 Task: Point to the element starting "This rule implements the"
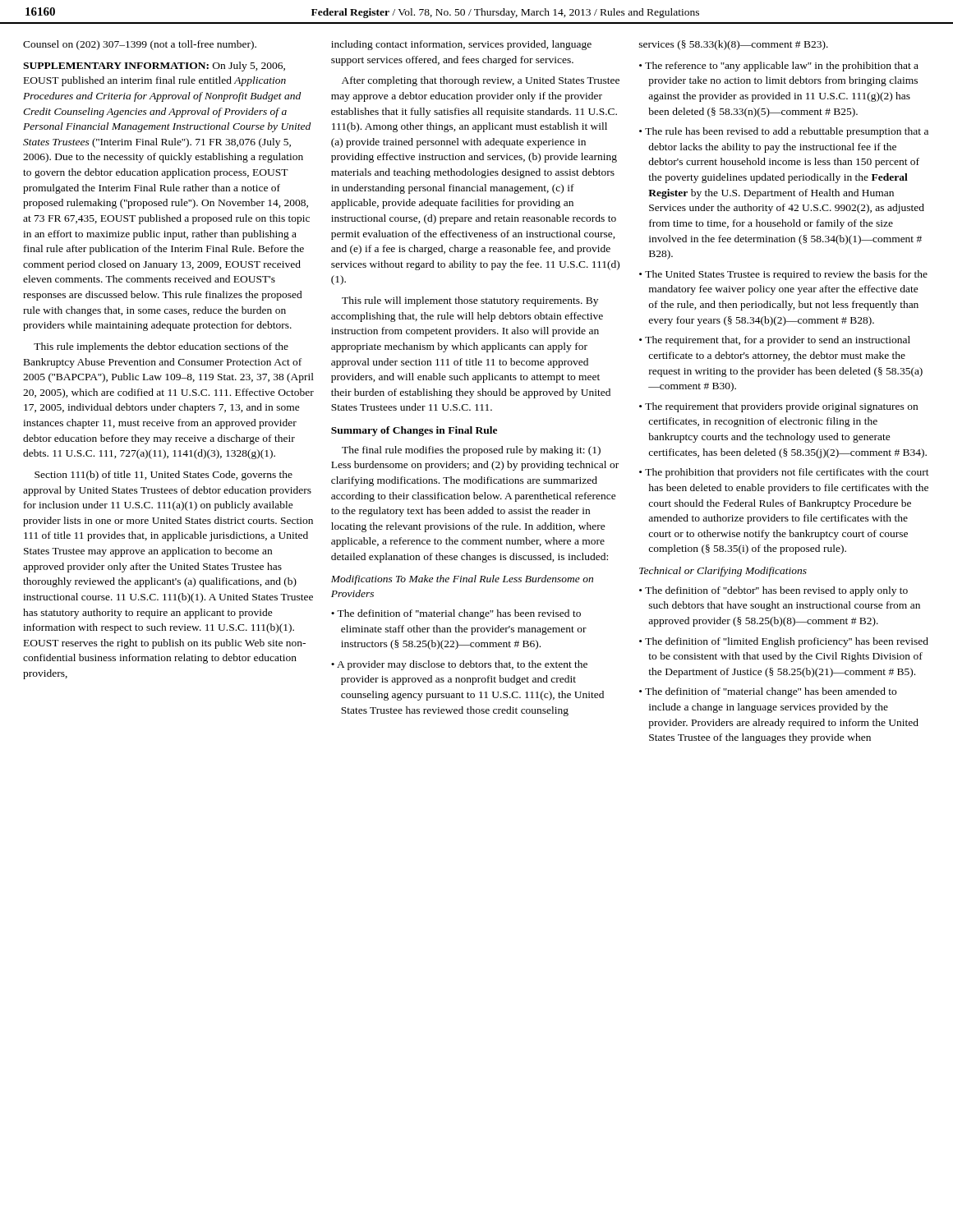[168, 400]
